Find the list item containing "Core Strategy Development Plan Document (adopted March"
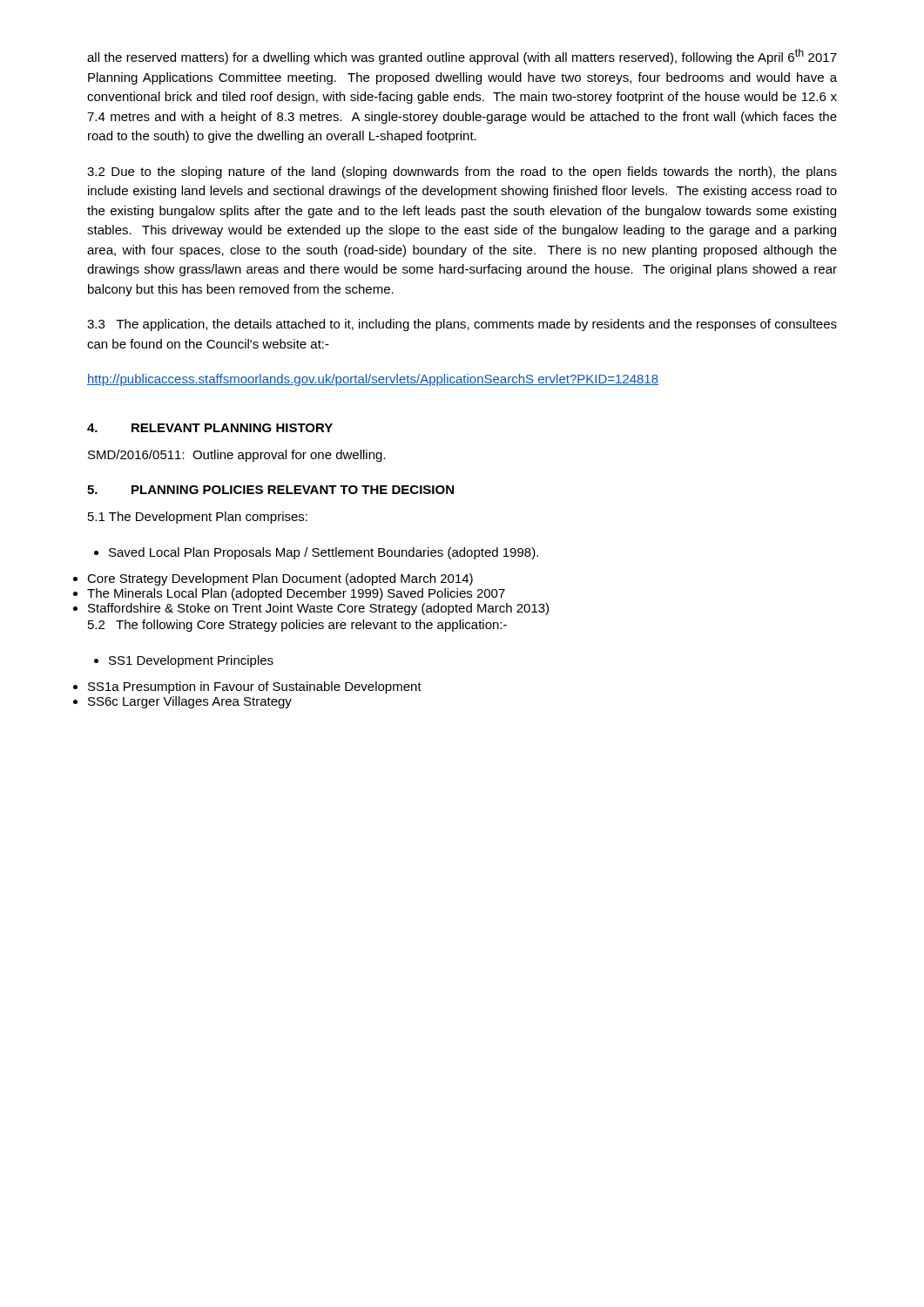The image size is (924, 1307). coord(462,578)
